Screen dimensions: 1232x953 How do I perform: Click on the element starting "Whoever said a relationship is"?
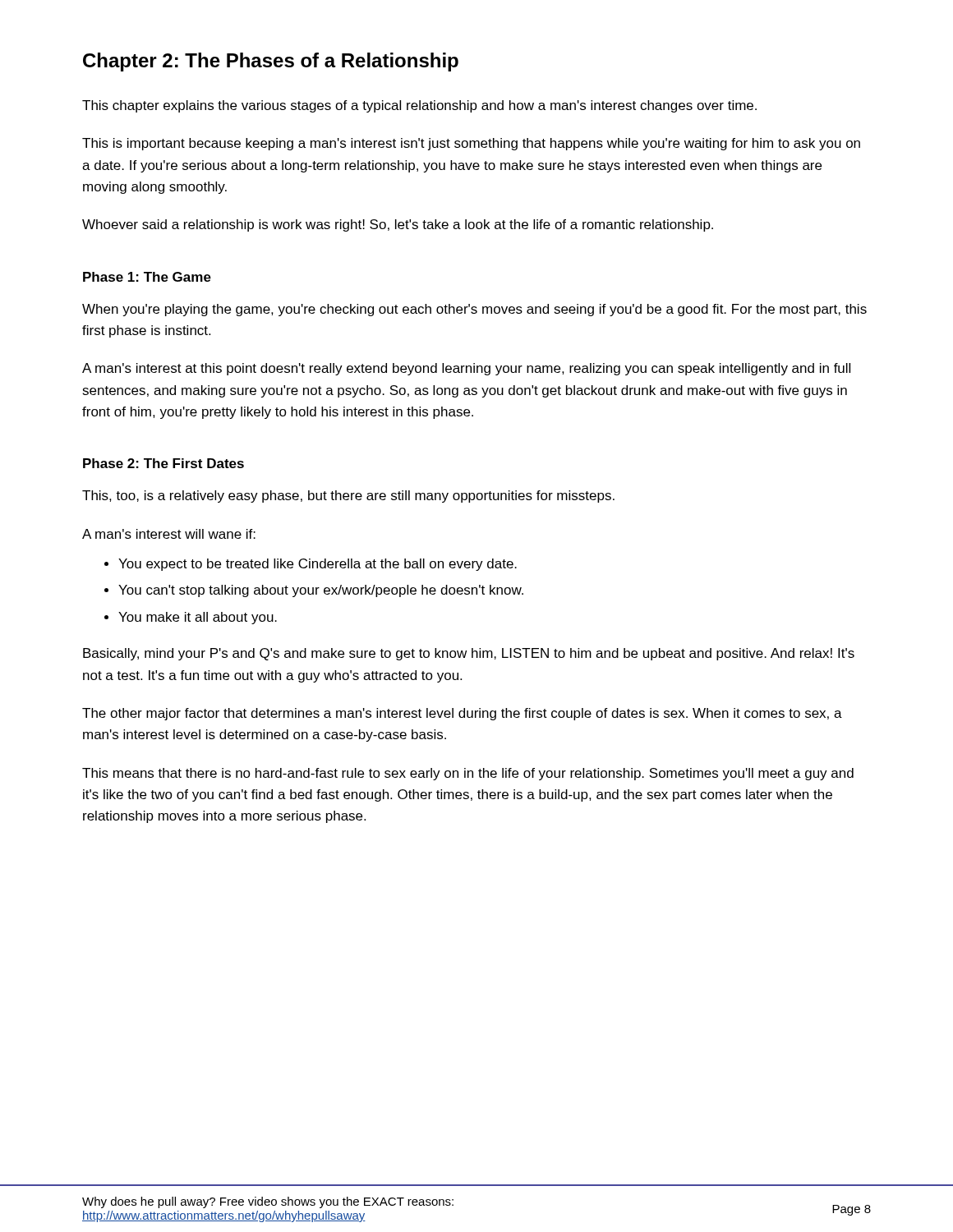point(398,225)
